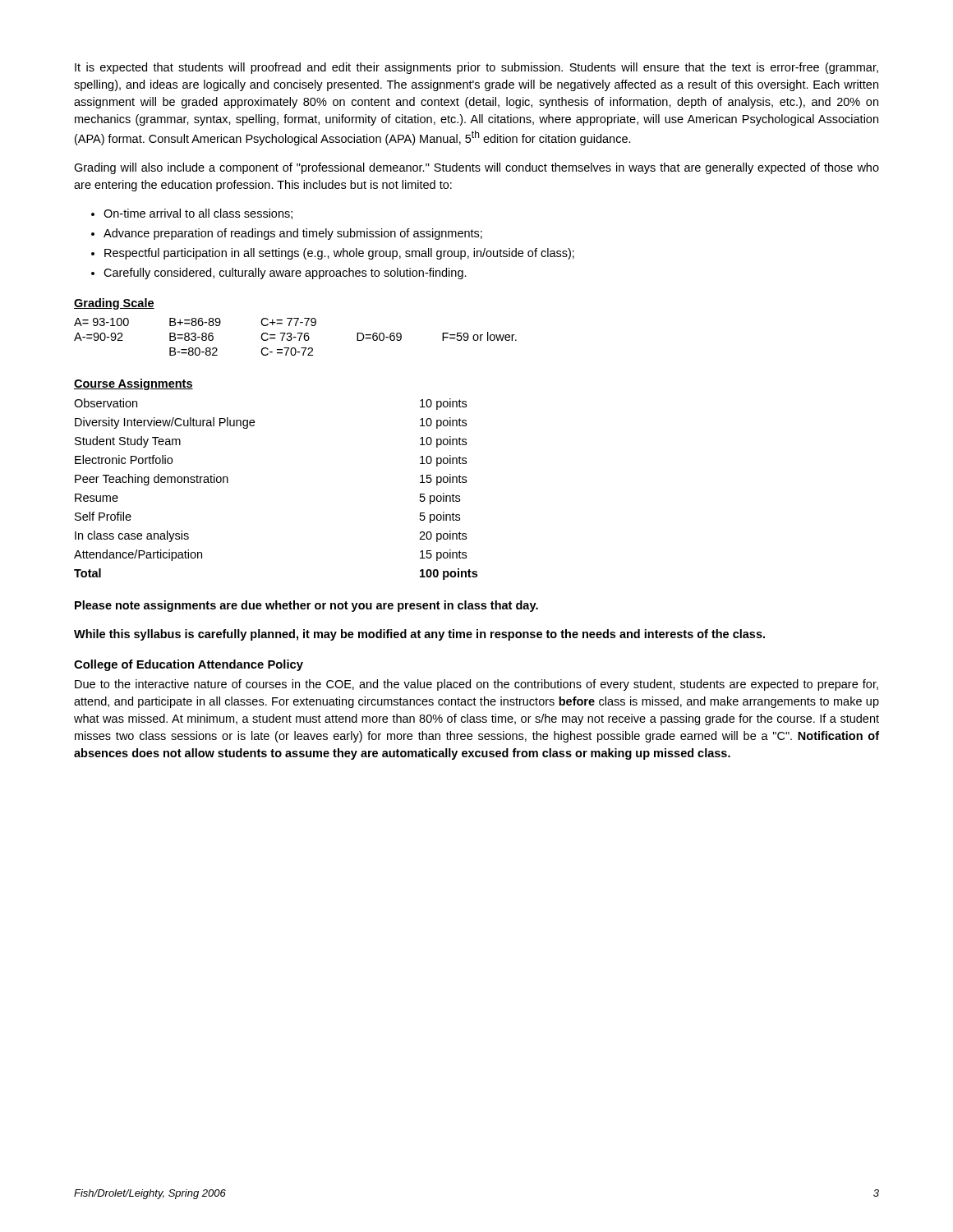
Task: Find the text block starting "Grading will also"
Action: (476, 176)
